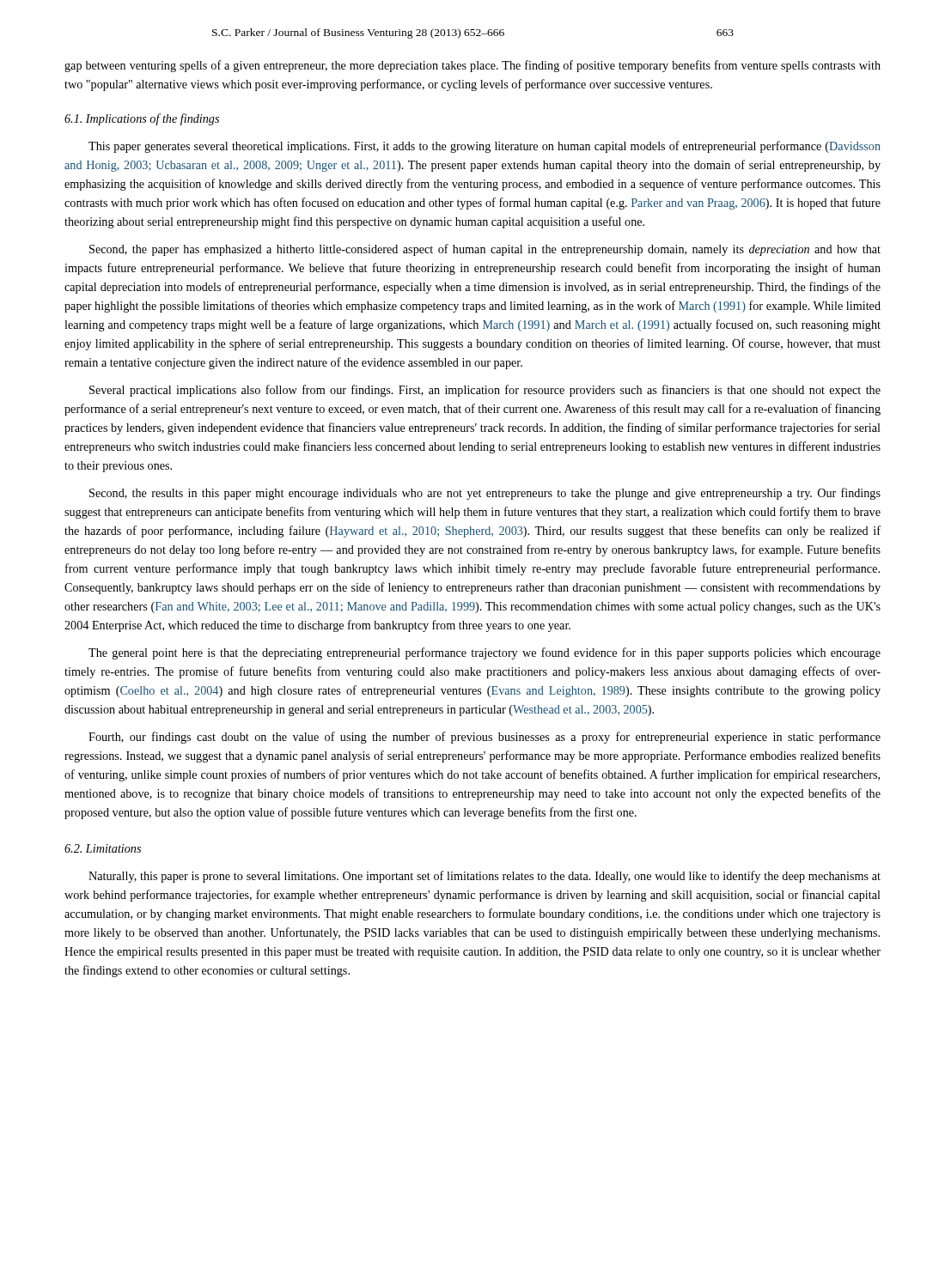The width and height of the screenshot is (945, 1288).
Task: Select the text block that says "Second, the paper has emphasized a hitherto"
Action: click(x=472, y=306)
